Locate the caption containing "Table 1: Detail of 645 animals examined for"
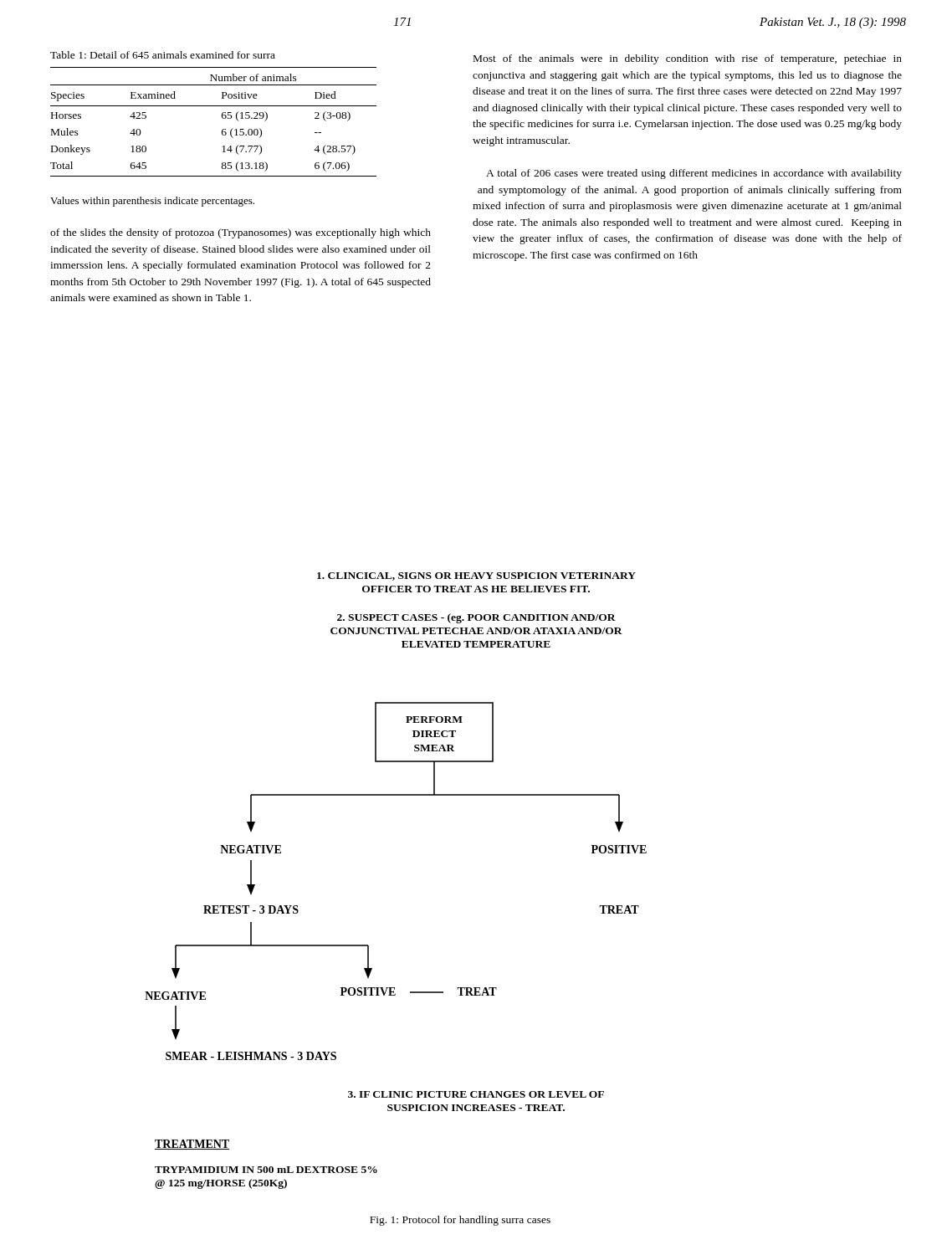The width and height of the screenshot is (952, 1255). [x=163, y=55]
